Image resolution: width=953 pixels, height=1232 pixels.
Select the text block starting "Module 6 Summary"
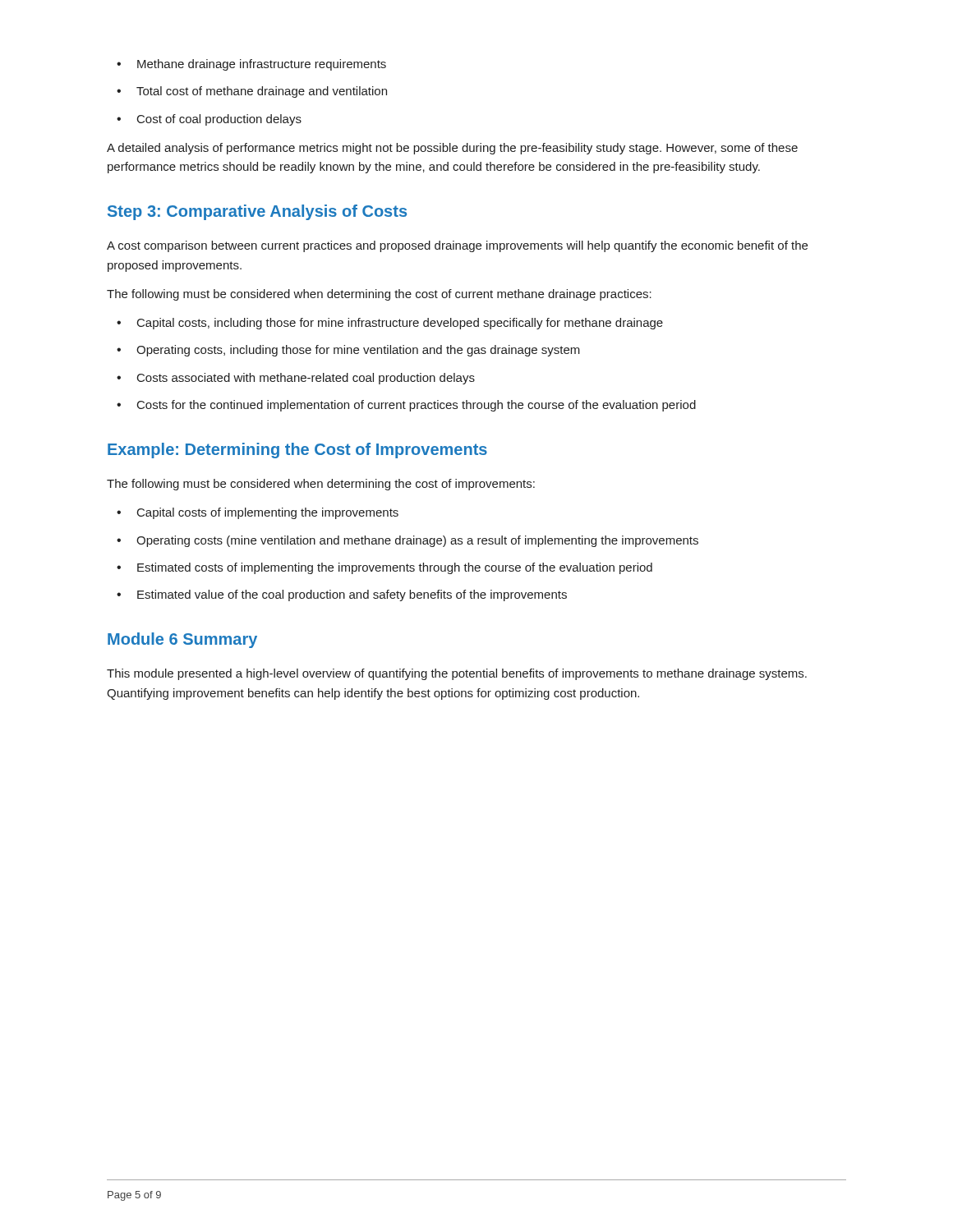[x=182, y=639]
